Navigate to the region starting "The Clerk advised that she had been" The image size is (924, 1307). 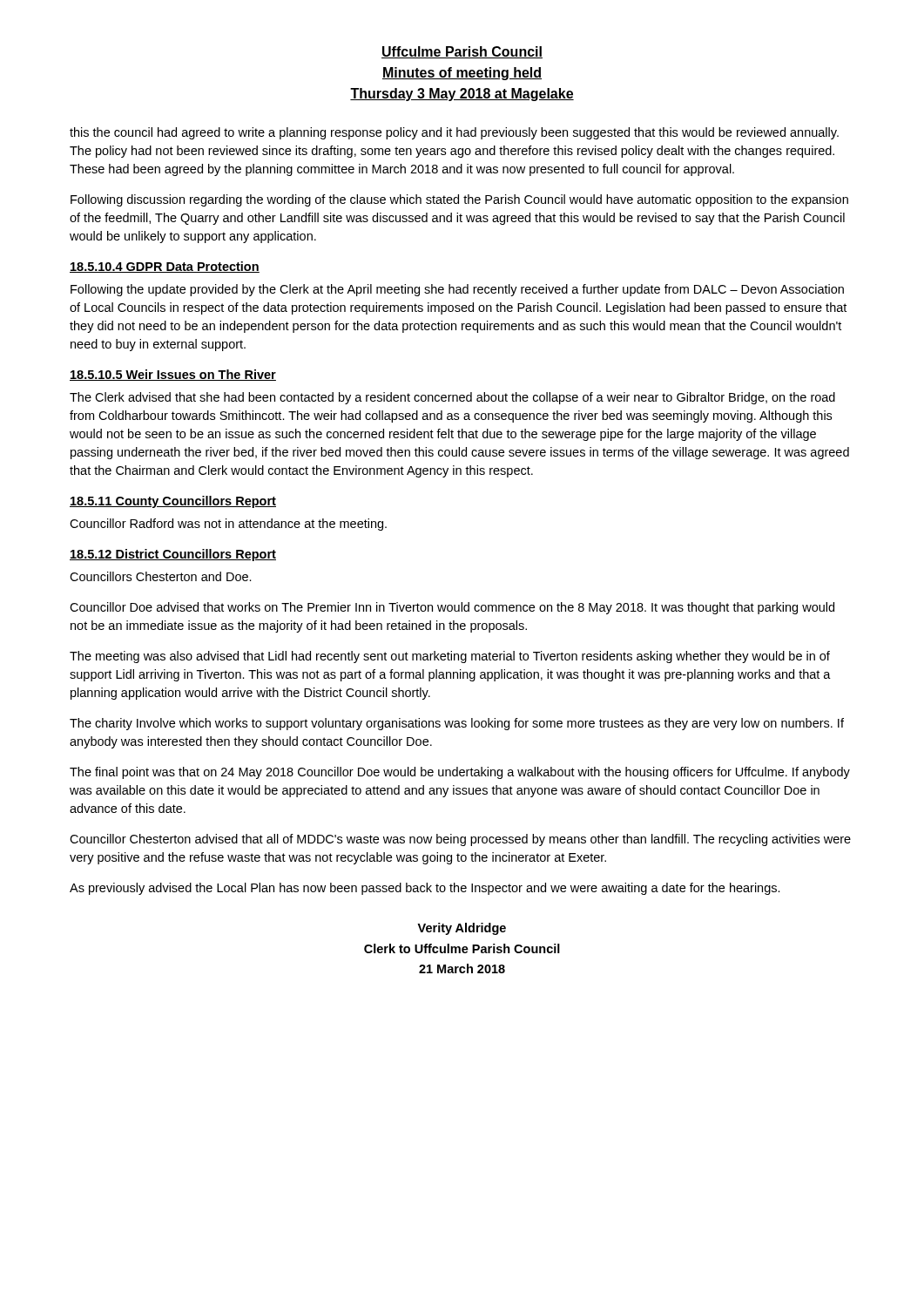point(462,435)
